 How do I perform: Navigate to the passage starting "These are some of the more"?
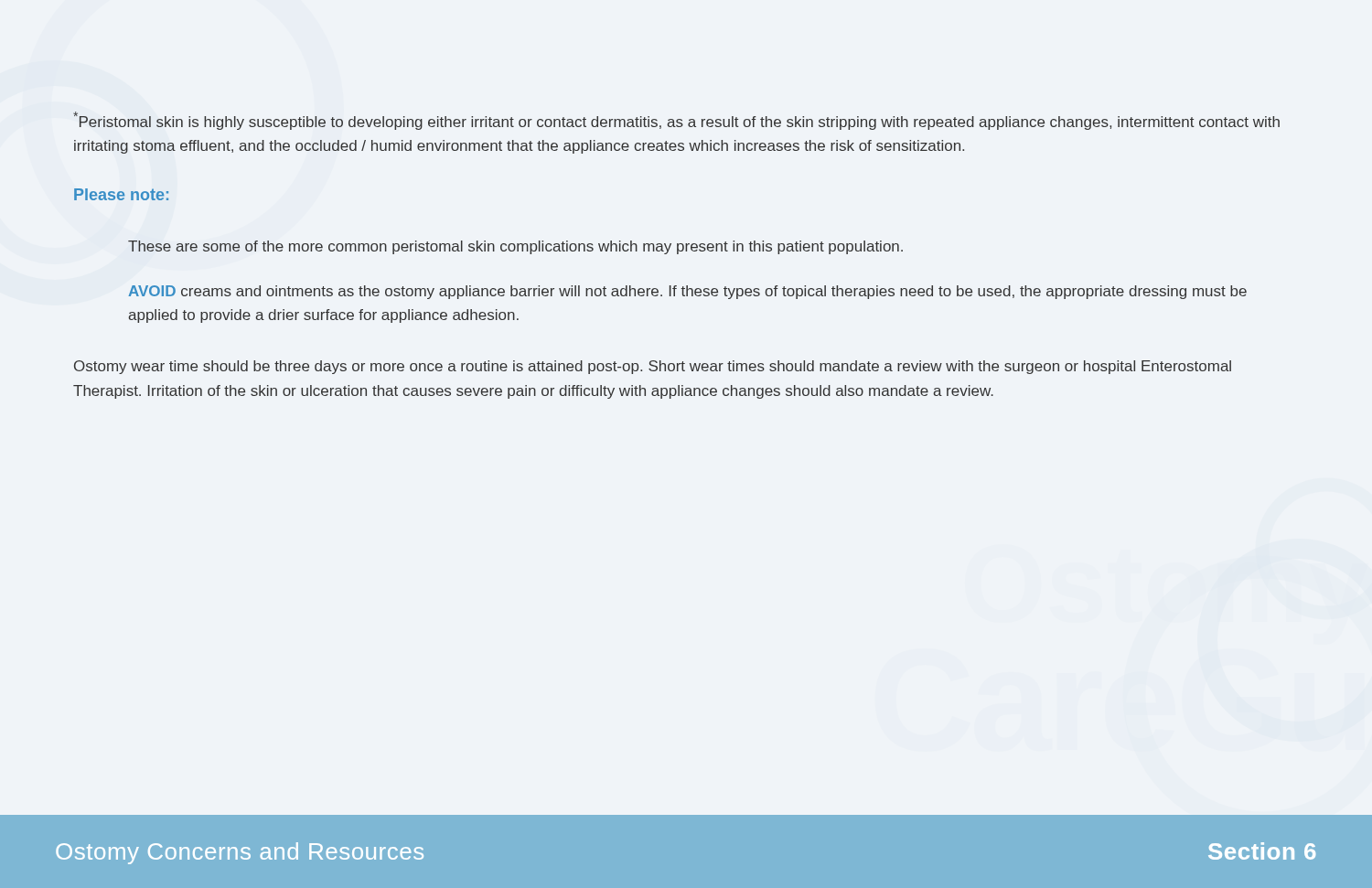[713, 247]
